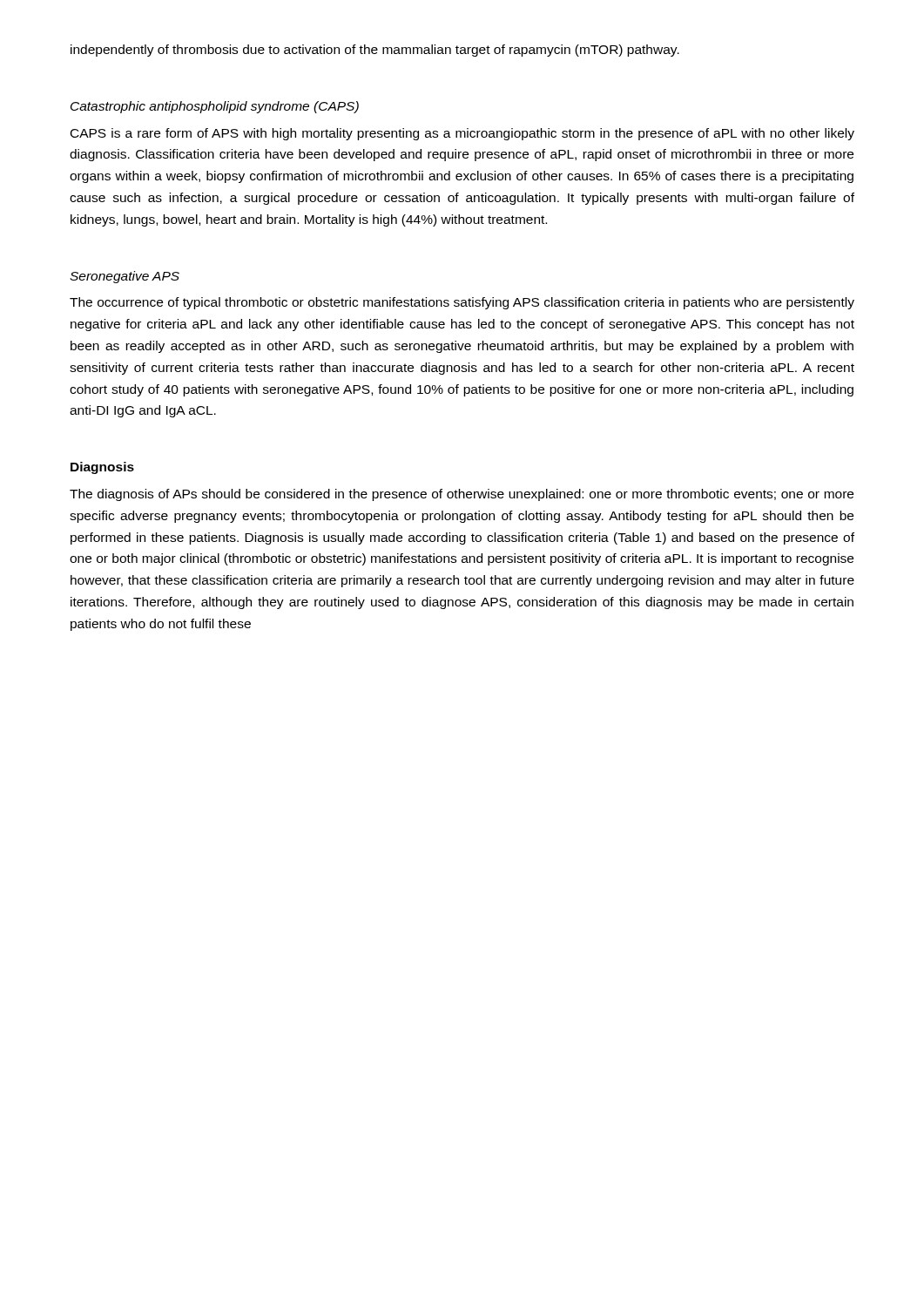Image resolution: width=924 pixels, height=1307 pixels.
Task: Point to the block beginning "The diagnosis of APs should be"
Action: (x=462, y=559)
